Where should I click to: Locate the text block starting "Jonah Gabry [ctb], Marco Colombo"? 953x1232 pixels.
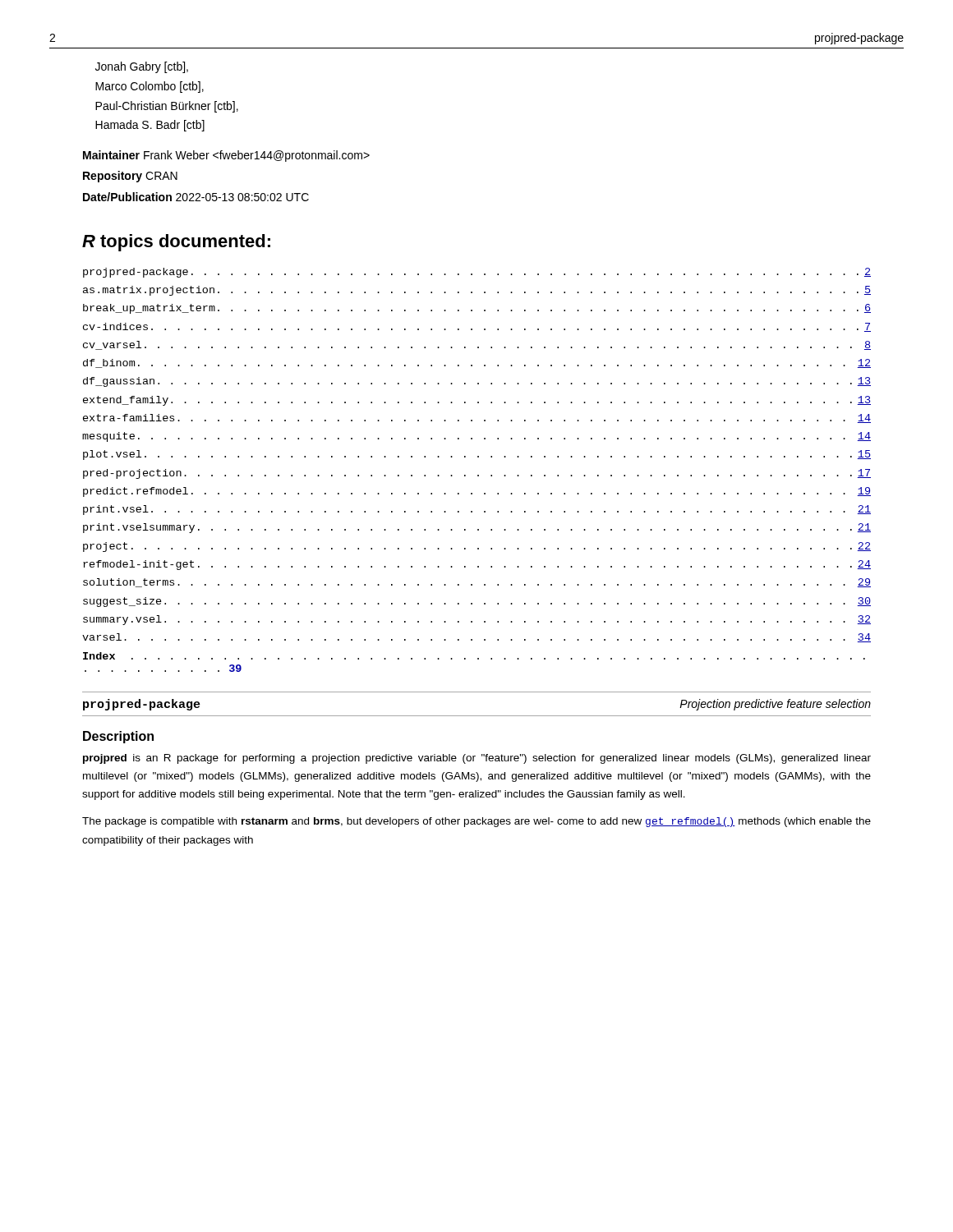(x=160, y=96)
